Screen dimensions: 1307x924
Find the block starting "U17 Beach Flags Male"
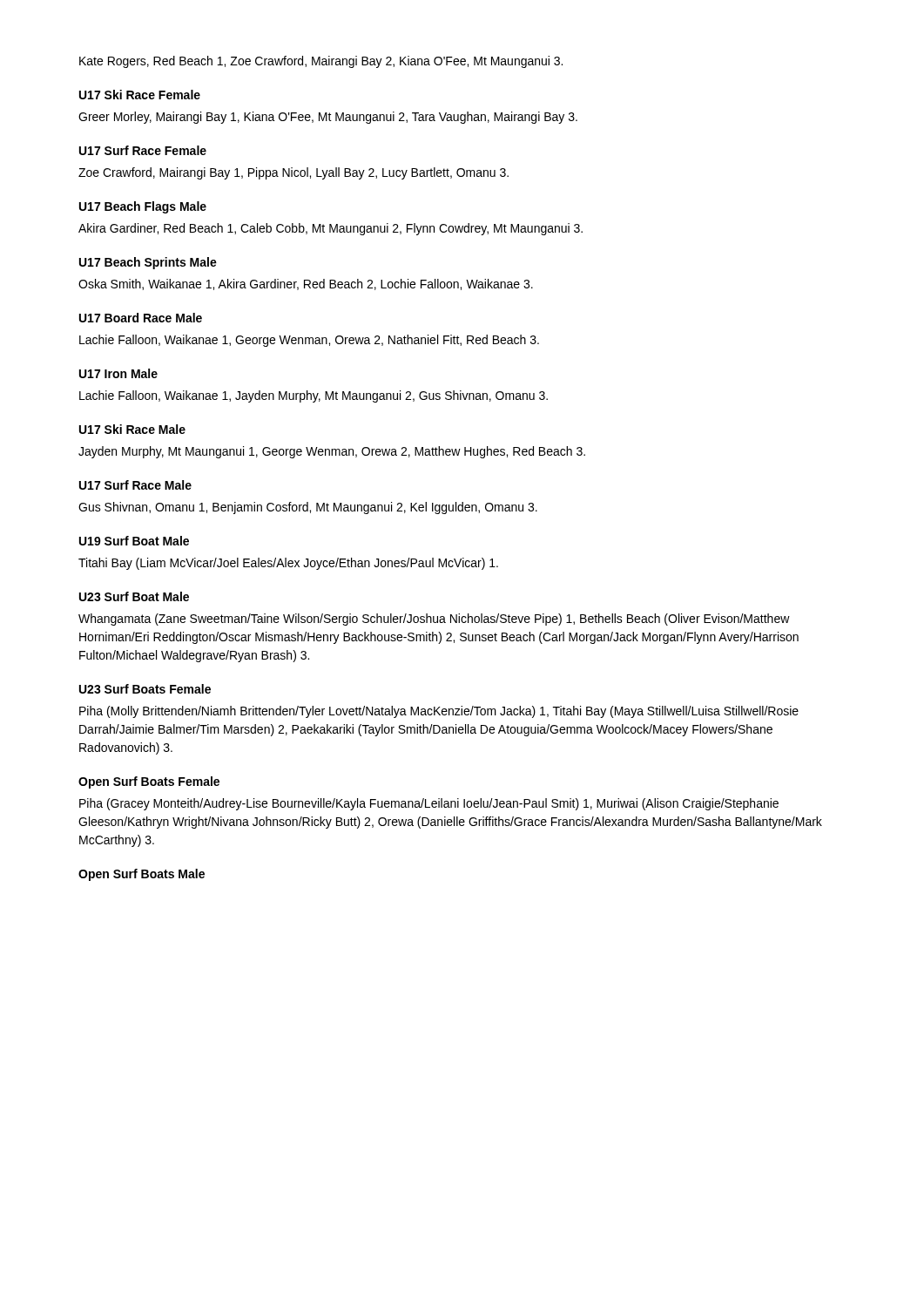(142, 207)
